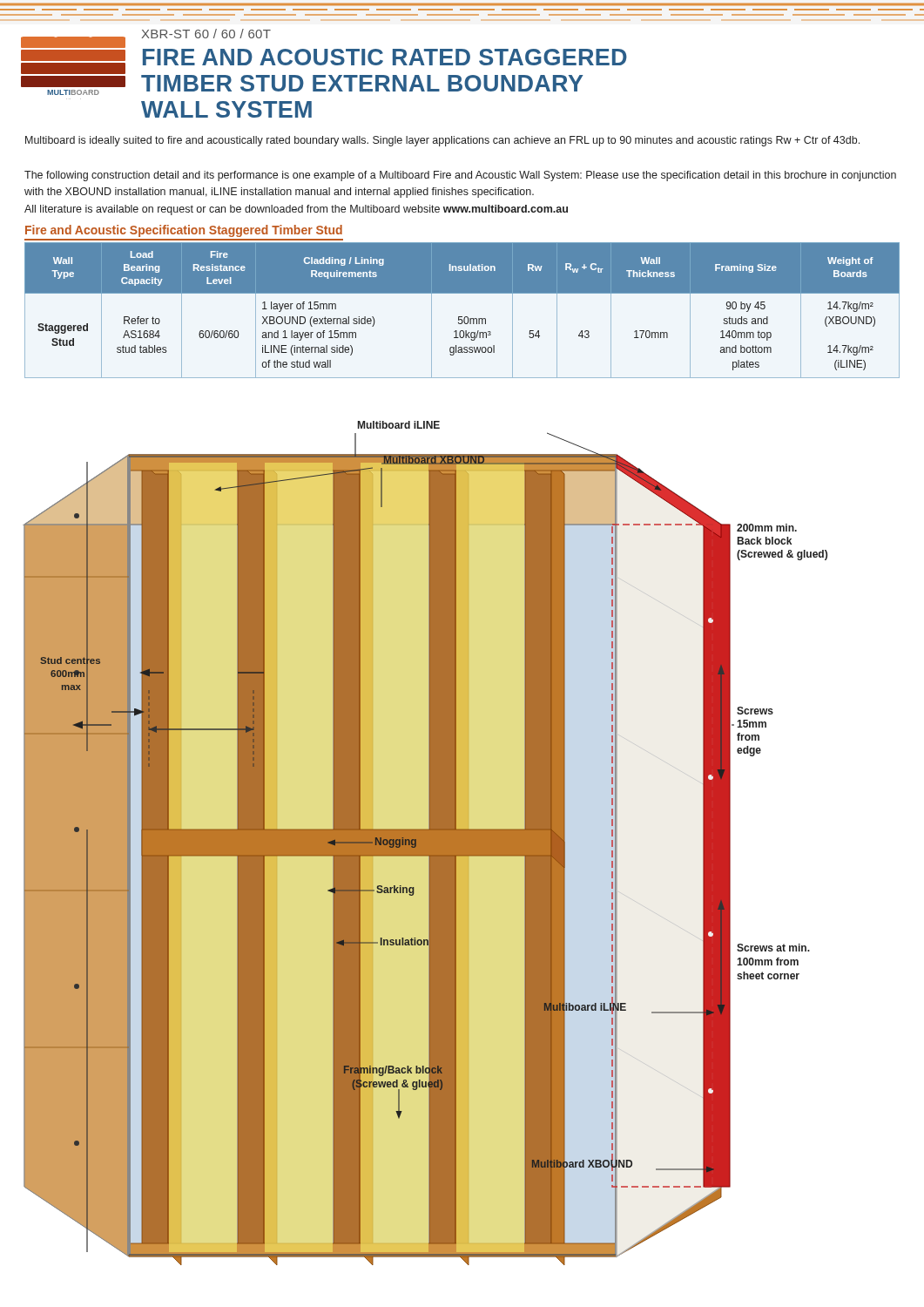
Task: Click on the text block that says "The following construction detail"
Action: (x=460, y=192)
